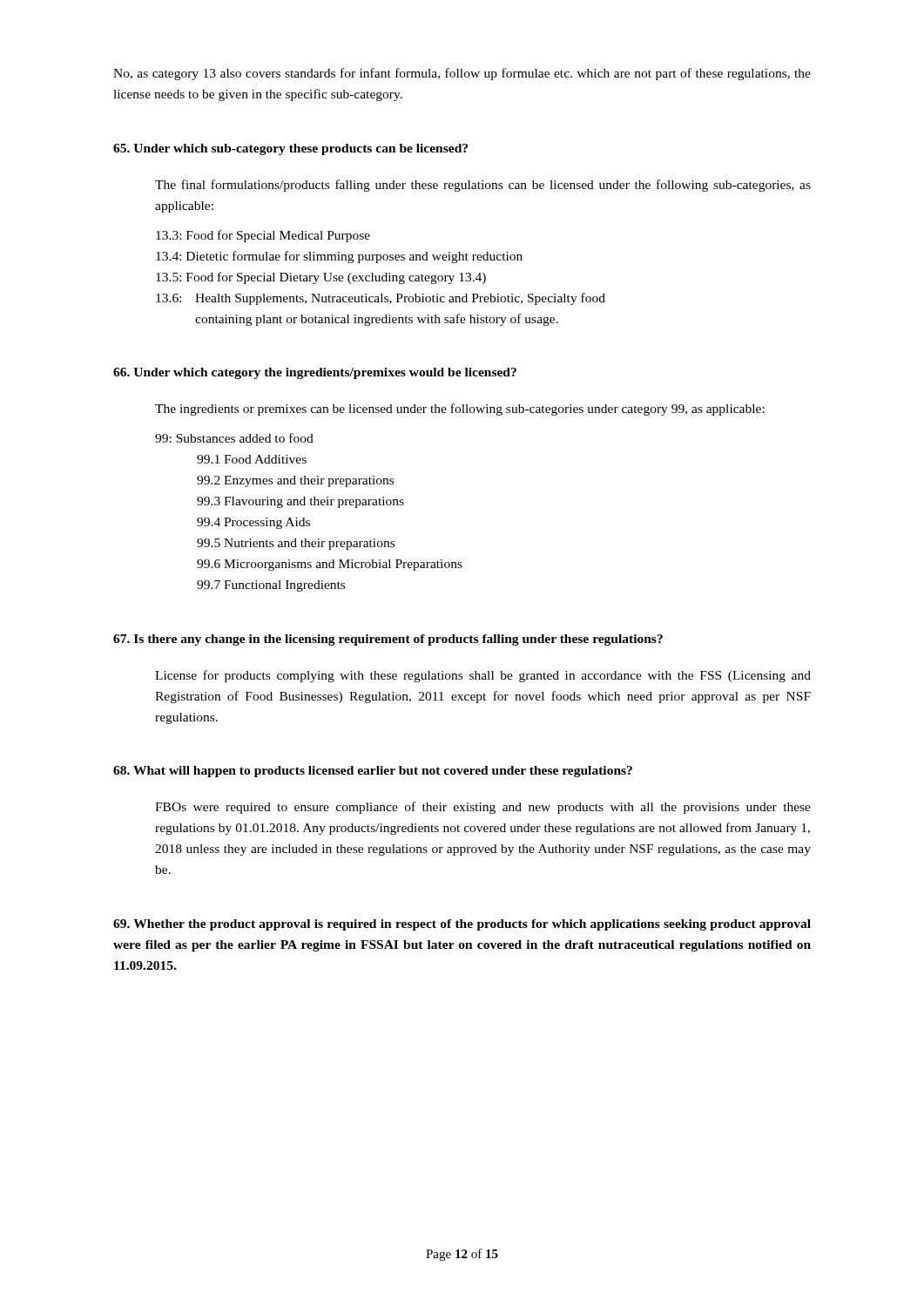Point to the passage starting "68. What will happen to"

pos(462,771)
